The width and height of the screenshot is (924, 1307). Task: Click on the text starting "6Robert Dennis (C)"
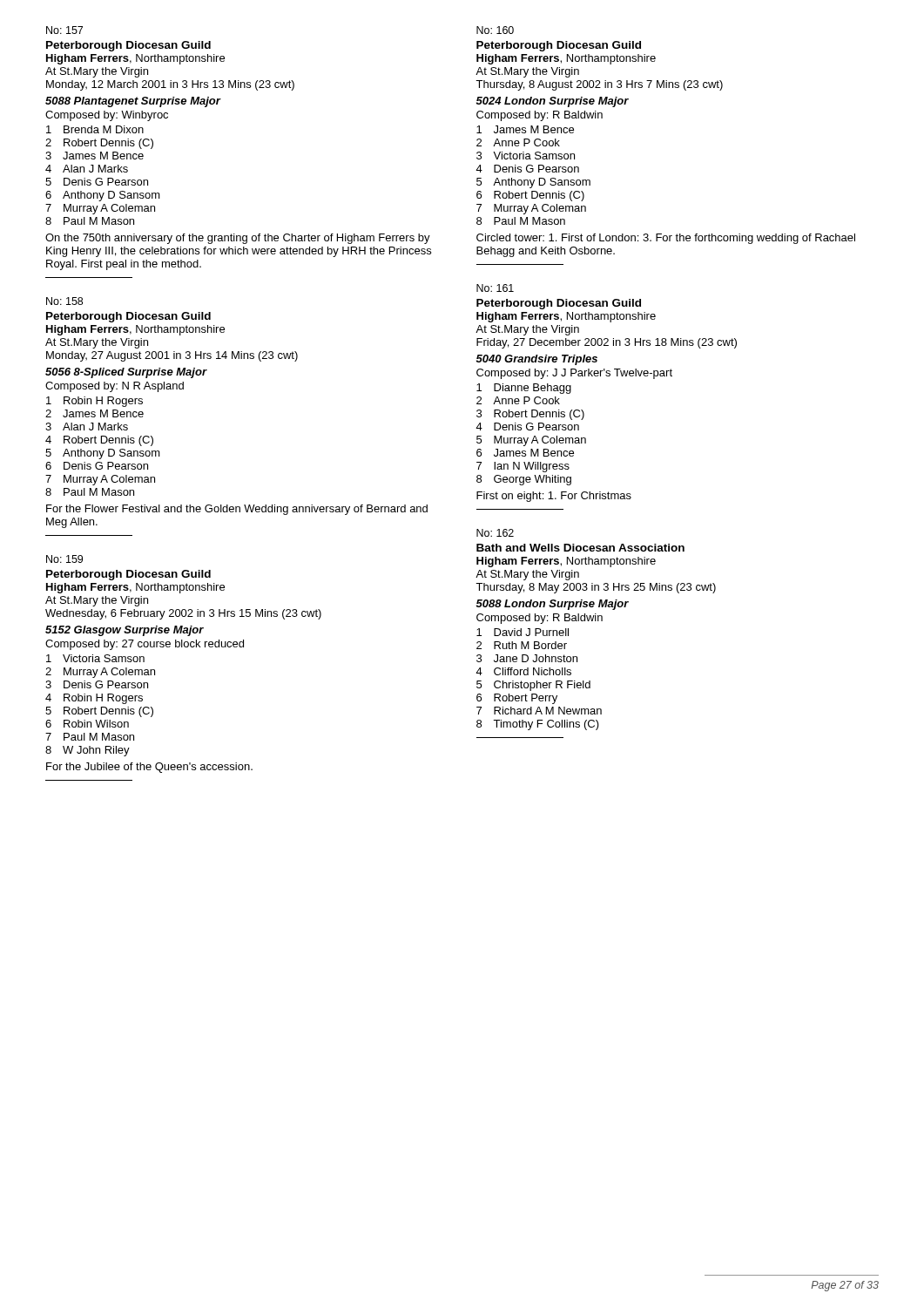(530, 195)
